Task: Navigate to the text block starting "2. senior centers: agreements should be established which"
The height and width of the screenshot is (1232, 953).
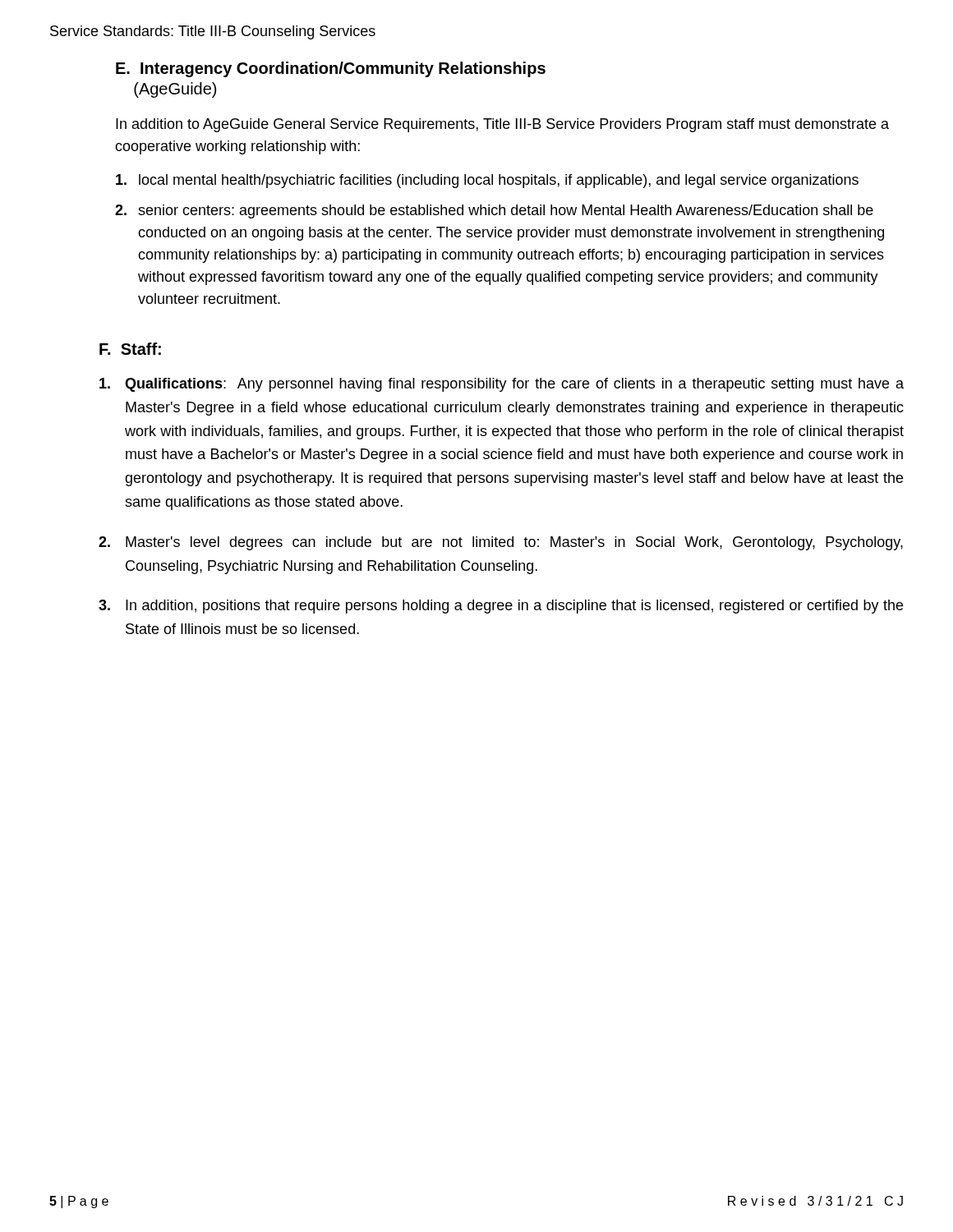Action: (x=509, y=255)
